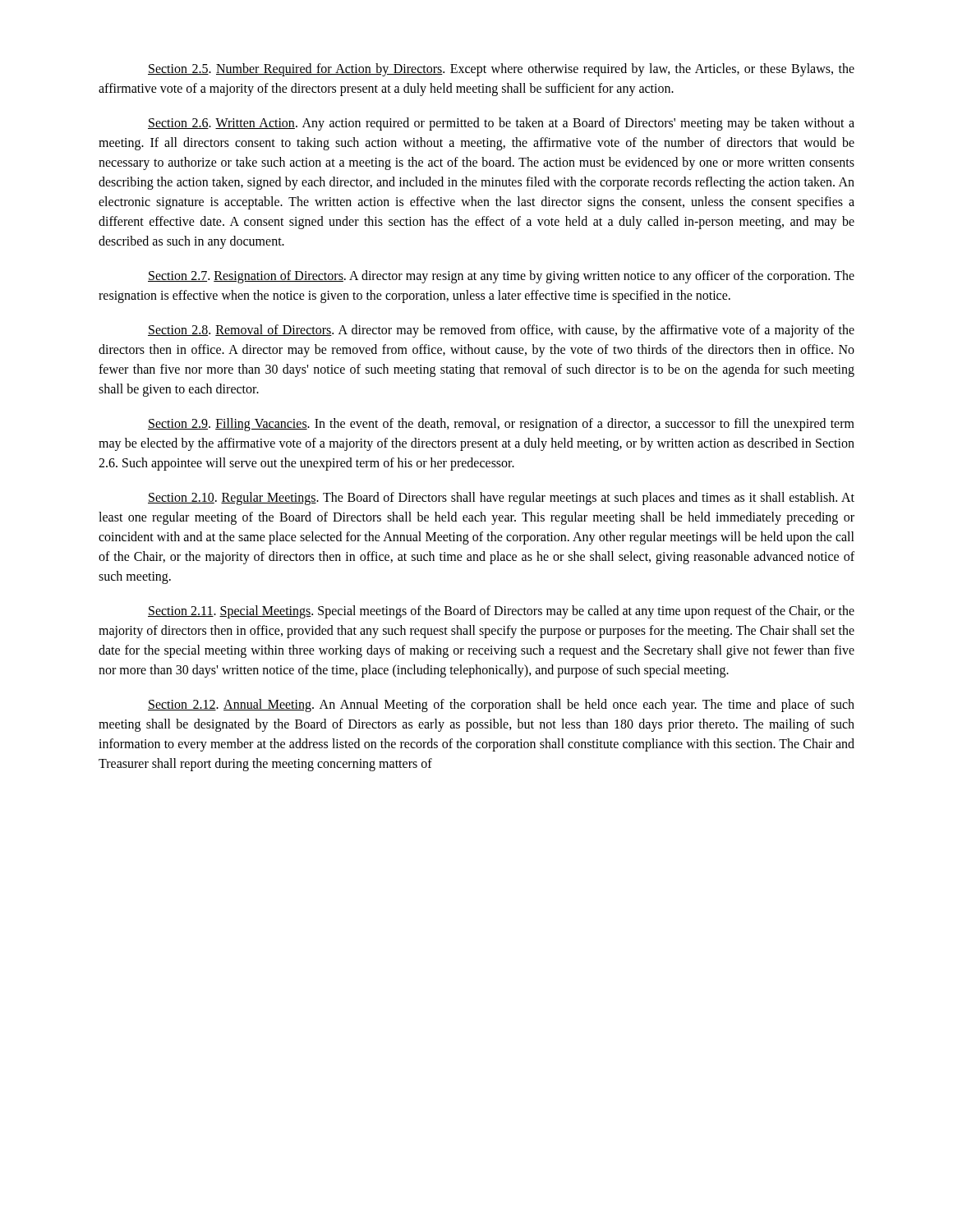Image resolution: width=953 pixels, height=1232 pixels.
Task: Find the text block with the text "Section 2.7. Resignation of Directors. A director"
Action: click(x=476, y=286)
